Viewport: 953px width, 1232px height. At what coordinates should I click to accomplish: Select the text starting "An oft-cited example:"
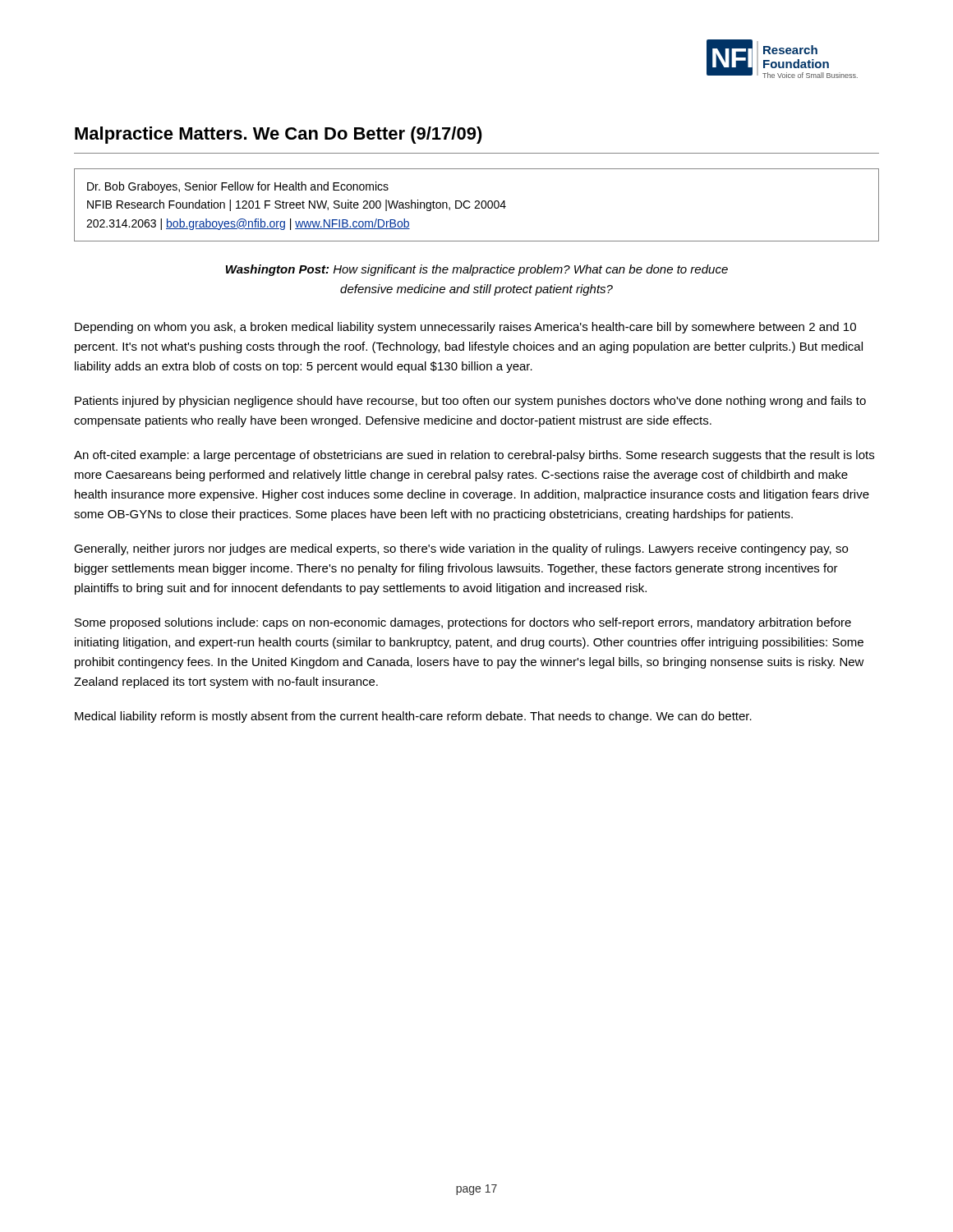474,484
